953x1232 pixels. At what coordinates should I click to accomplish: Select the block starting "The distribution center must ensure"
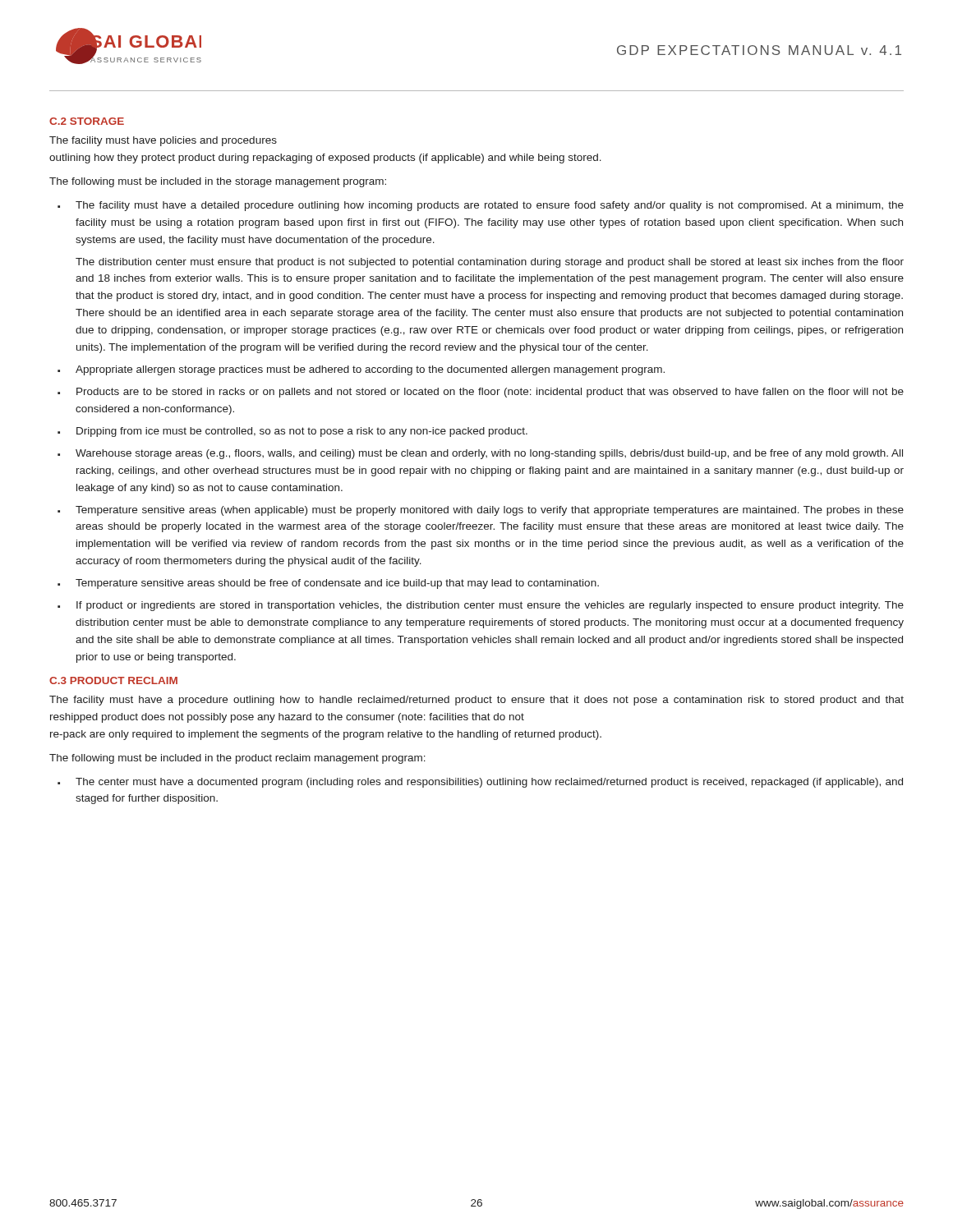coord(490,304)
